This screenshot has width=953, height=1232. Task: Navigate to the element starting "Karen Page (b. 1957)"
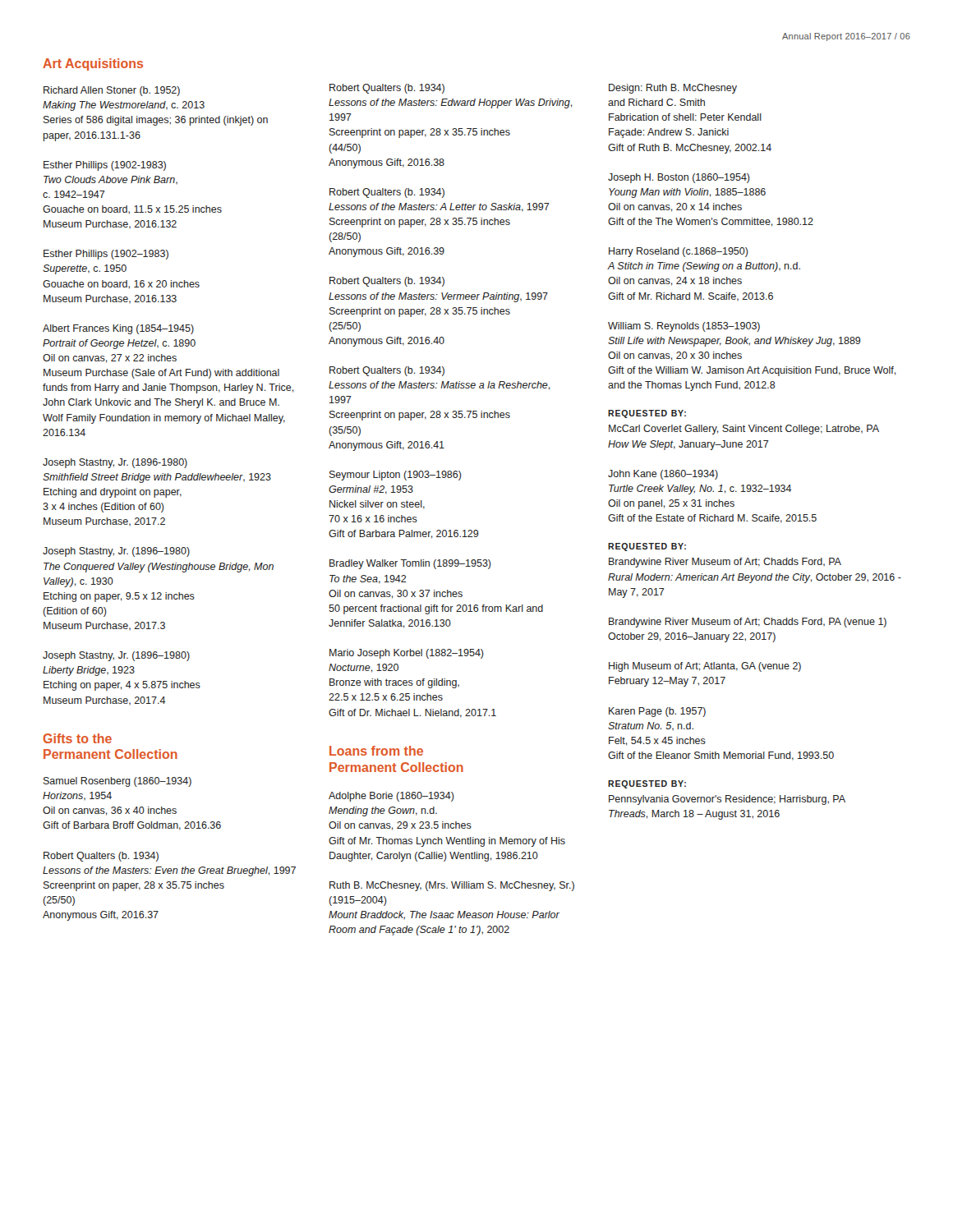click(x=657, y=712)
